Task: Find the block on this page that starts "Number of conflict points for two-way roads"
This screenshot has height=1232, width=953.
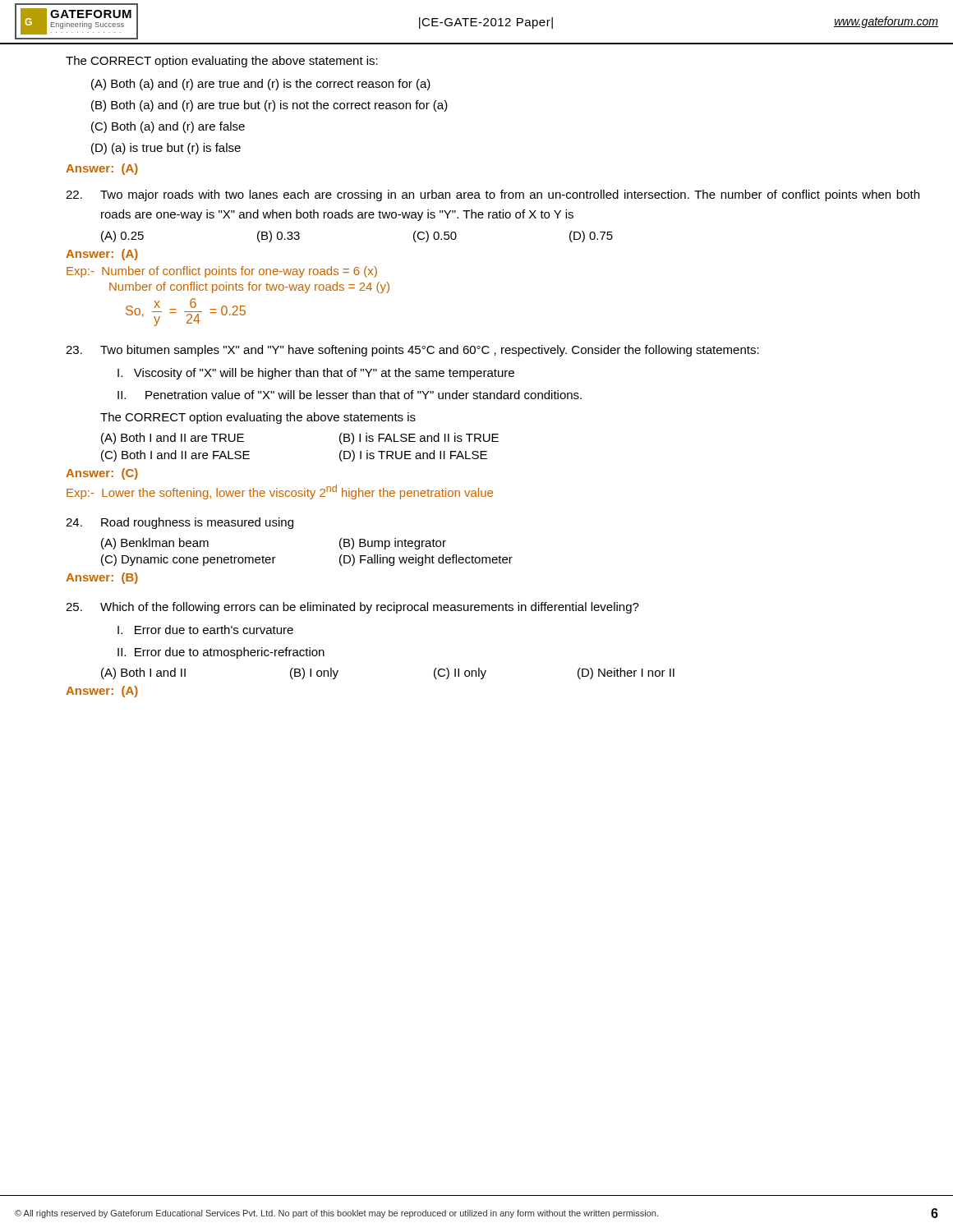Action: coord(249,286)
